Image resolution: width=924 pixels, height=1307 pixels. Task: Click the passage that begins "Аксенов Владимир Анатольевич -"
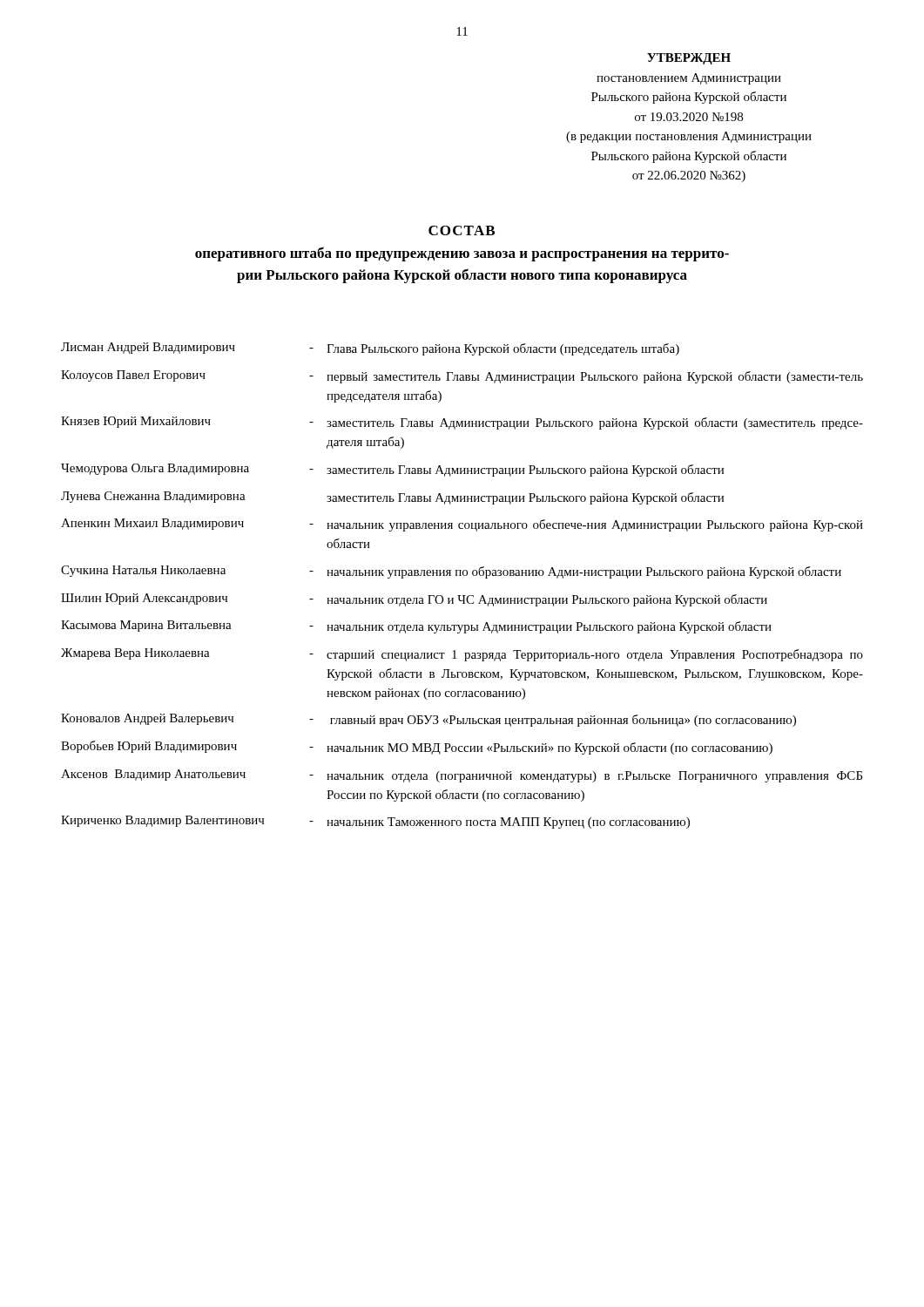[462, 786]
